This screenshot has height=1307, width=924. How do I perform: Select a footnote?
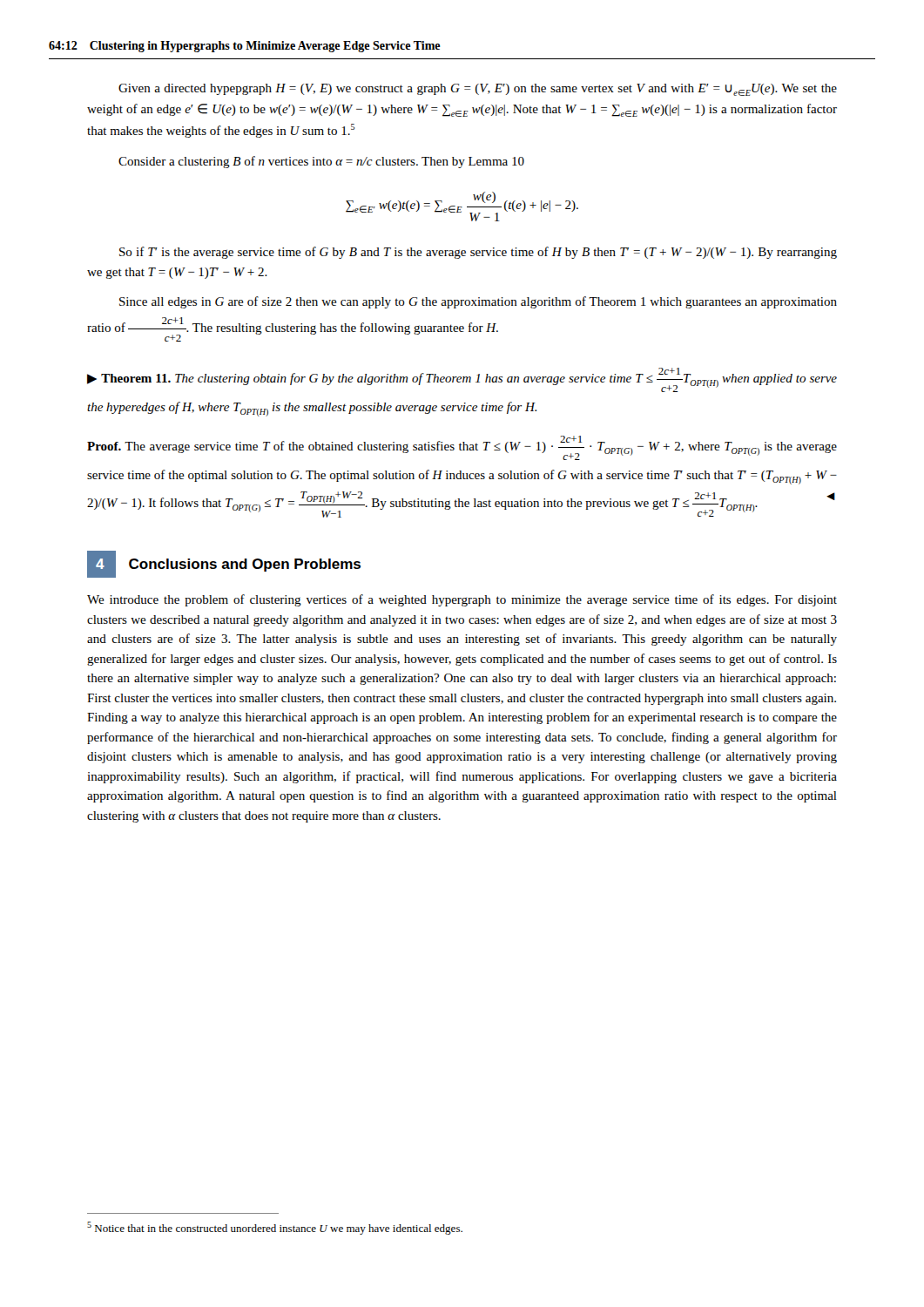pyautogui.click(x=275, y=1228)
